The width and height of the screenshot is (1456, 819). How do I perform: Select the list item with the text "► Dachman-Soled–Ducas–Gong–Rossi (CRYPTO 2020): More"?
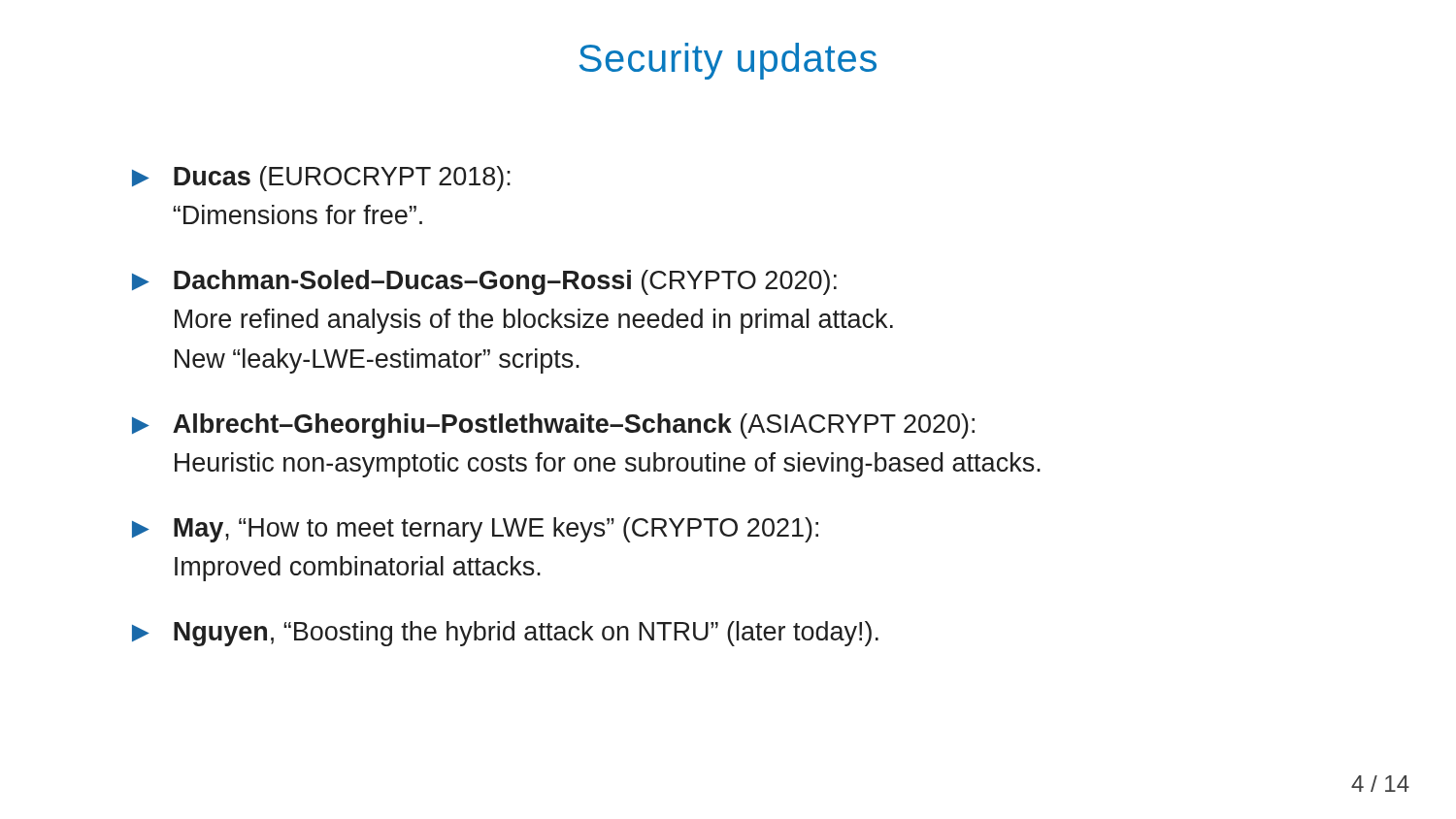tap(511, 320)
